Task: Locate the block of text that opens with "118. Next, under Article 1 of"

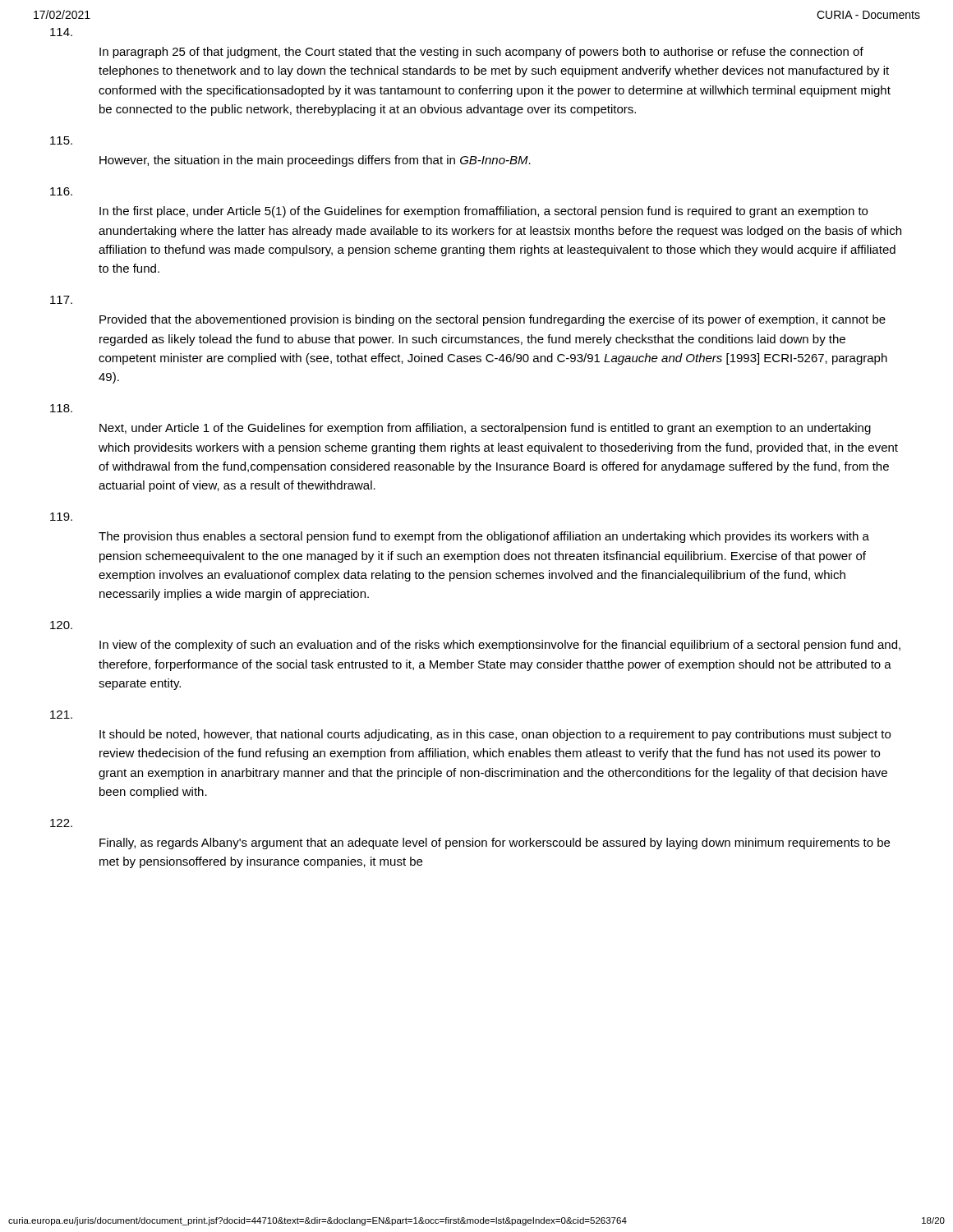Action: pos(476,448)
